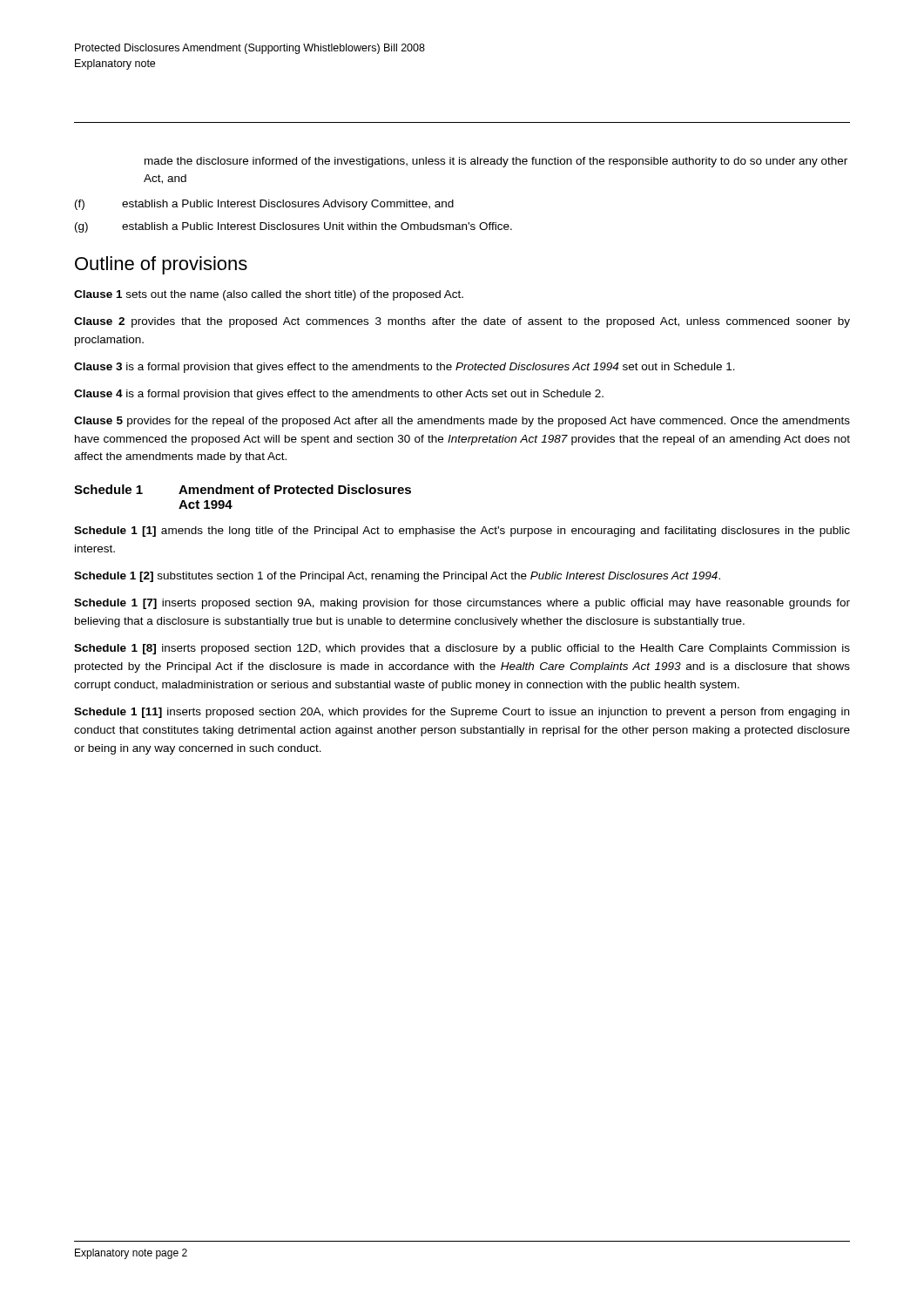The image size is (924, 1307).
Task: Click on the passage starting "Clause 2 provides"
Action: pyautogui.click(x=462, y=330)
